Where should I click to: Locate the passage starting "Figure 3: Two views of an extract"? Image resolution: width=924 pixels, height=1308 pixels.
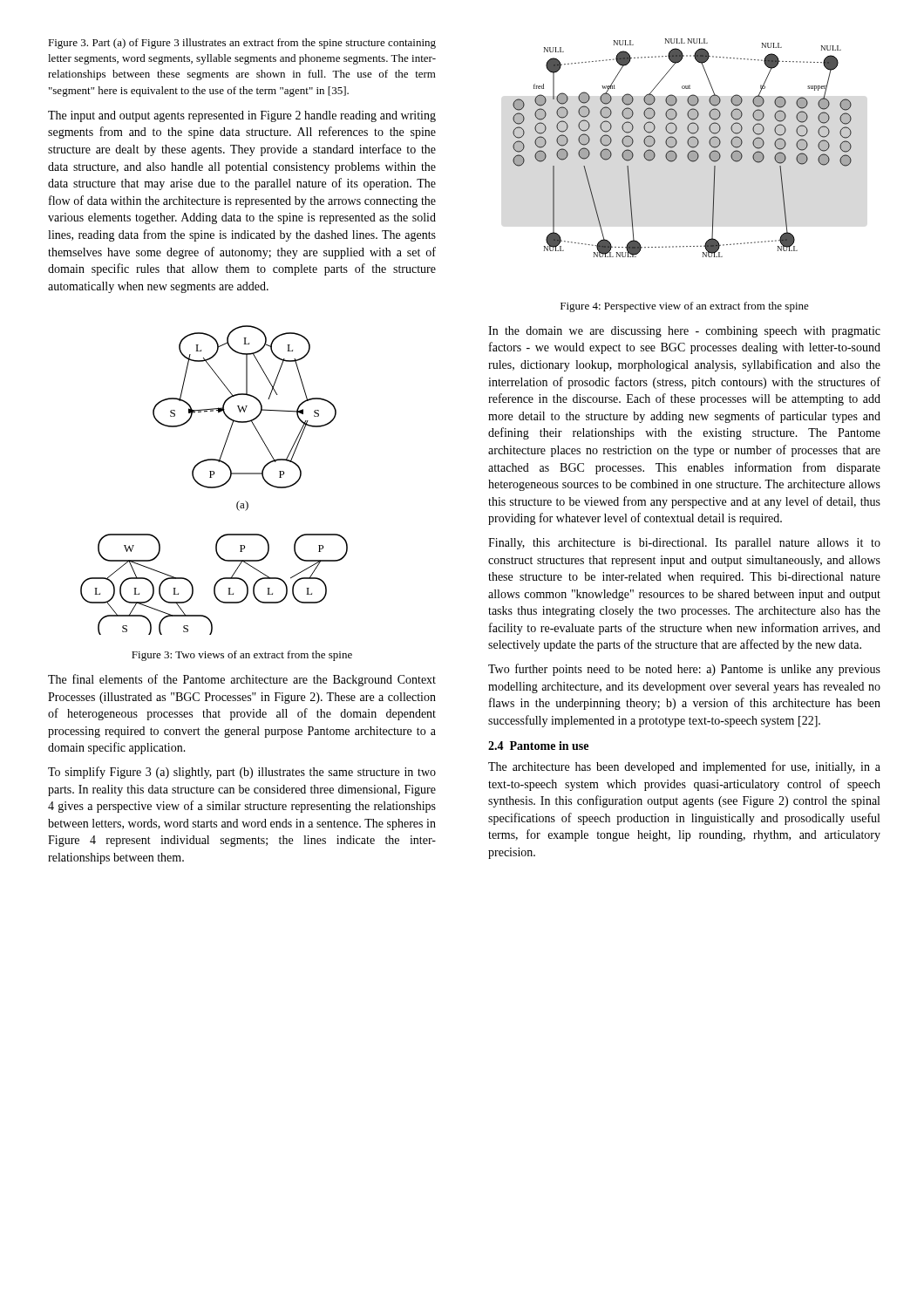(x=242, y=654)
